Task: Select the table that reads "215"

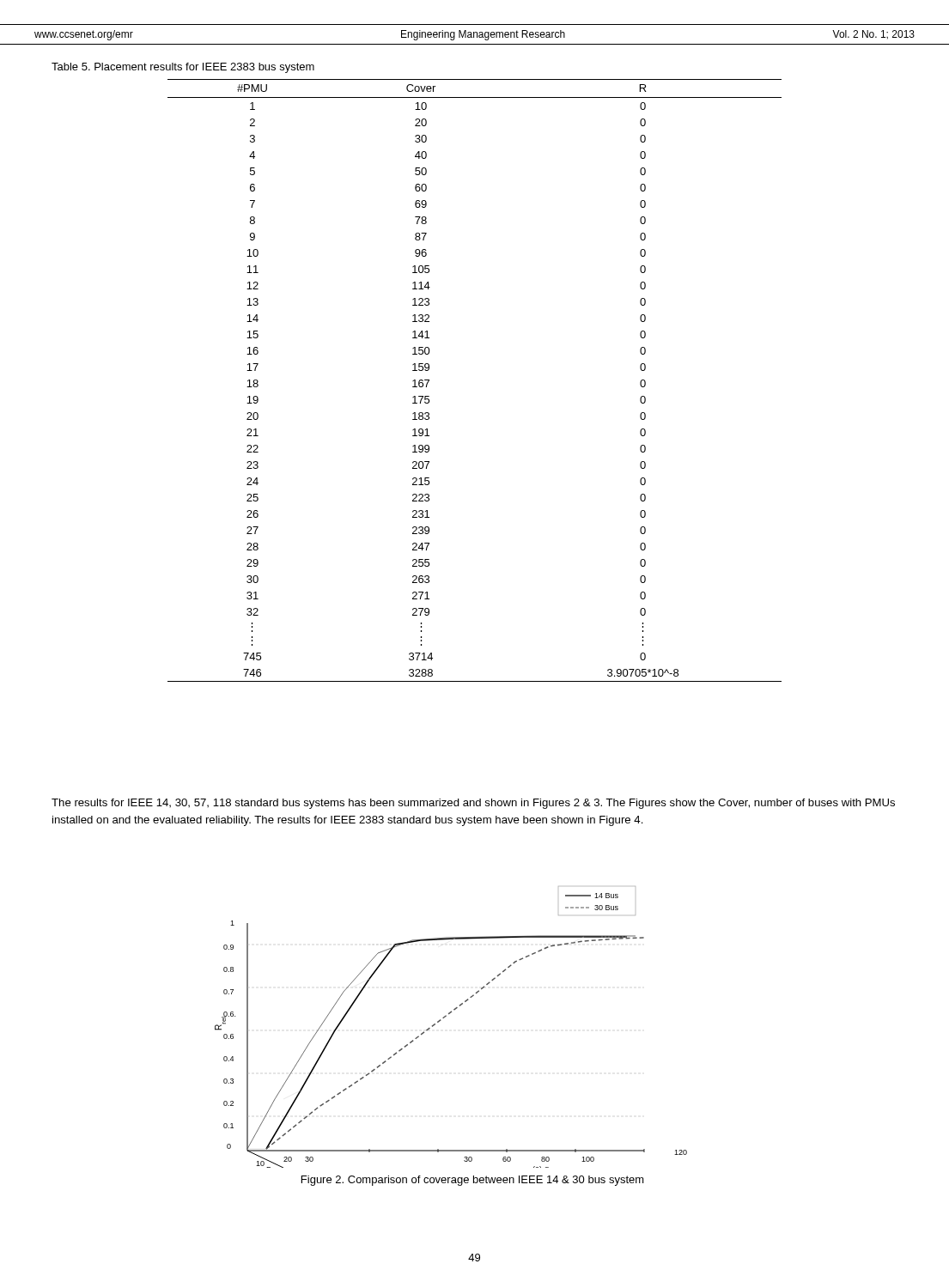Action: [474, 380]
